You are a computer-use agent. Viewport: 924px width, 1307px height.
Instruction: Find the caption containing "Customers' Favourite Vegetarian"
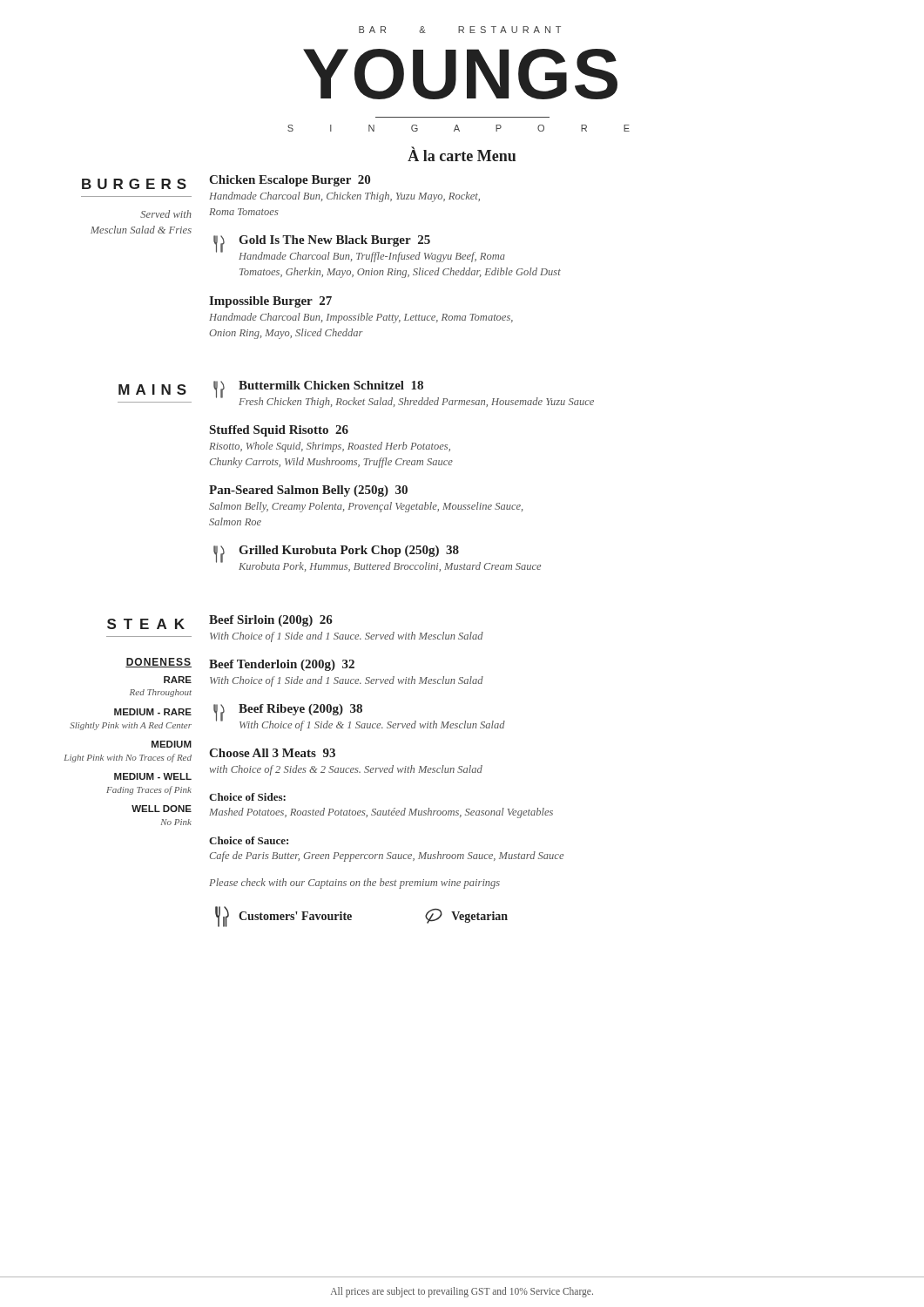pyautogui.click(x=358, y=917)
